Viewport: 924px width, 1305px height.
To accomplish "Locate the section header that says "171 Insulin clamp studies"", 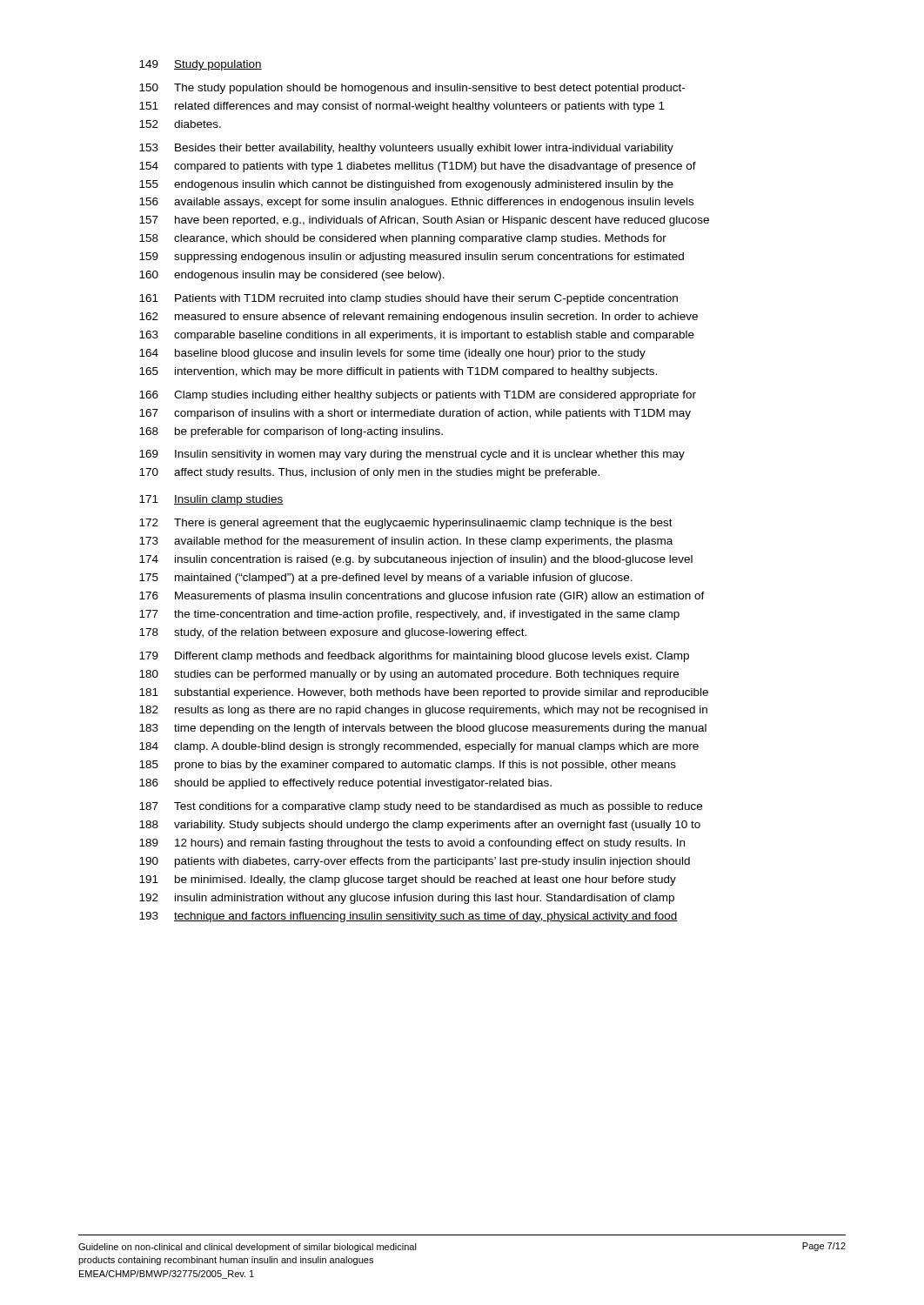I will click(x=211, y=500).
